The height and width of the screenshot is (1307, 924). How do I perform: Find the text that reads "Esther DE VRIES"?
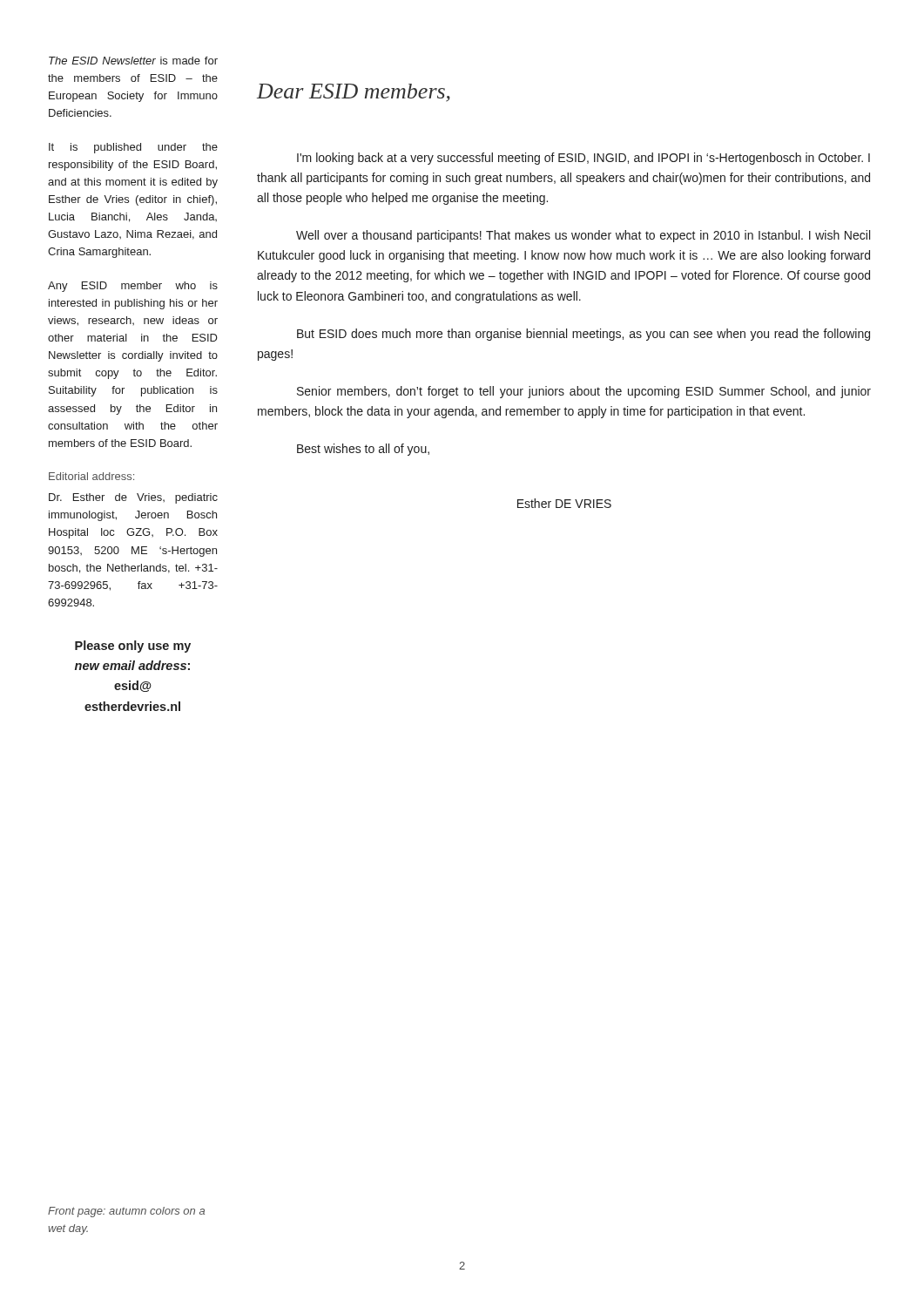coord(564,504)
